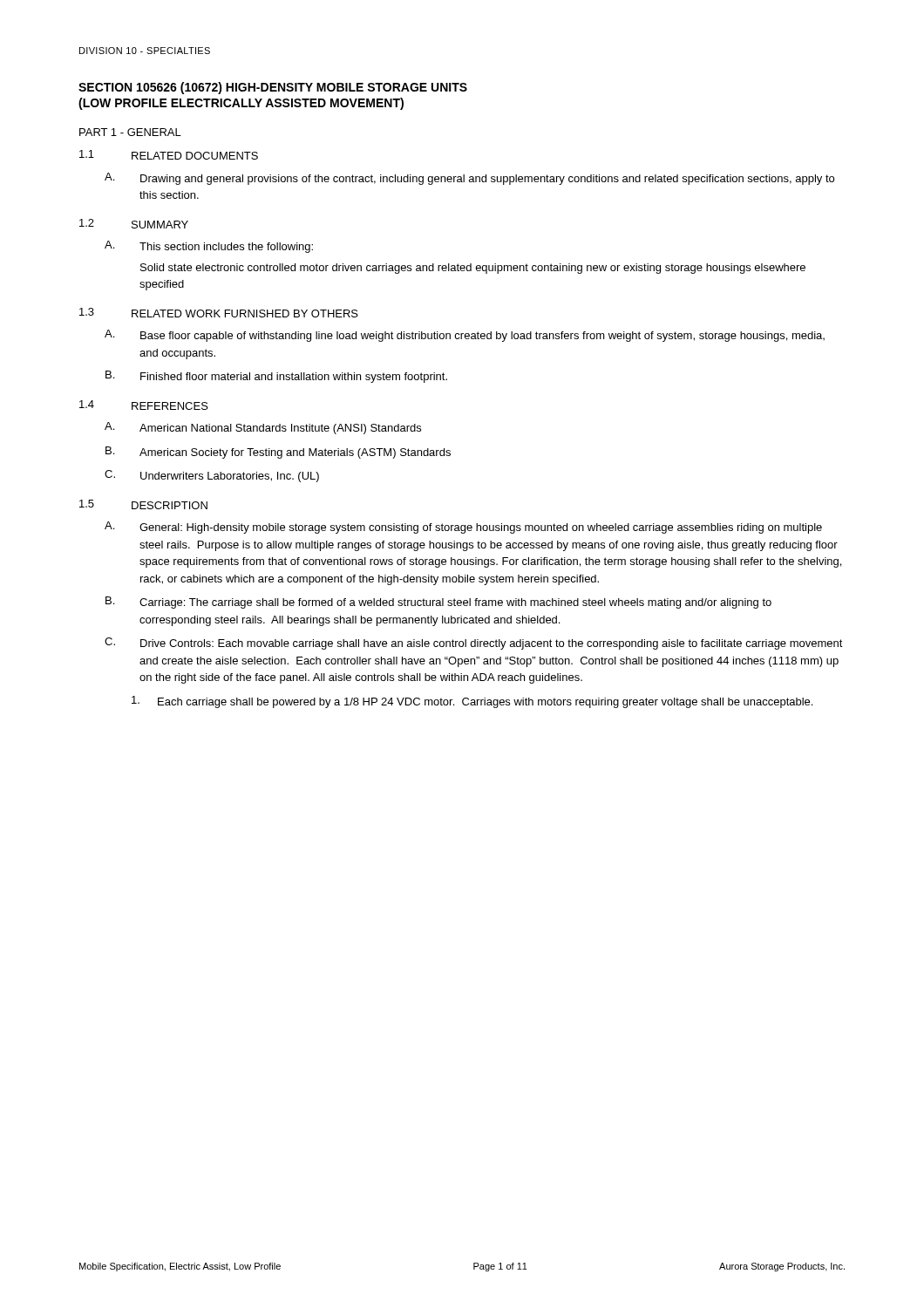The image size is (924, 1308).
Task: Select the title with the text "SECTION 105626 (10672) HIGH-DENSITY"
Action: [x=273, y=87]
